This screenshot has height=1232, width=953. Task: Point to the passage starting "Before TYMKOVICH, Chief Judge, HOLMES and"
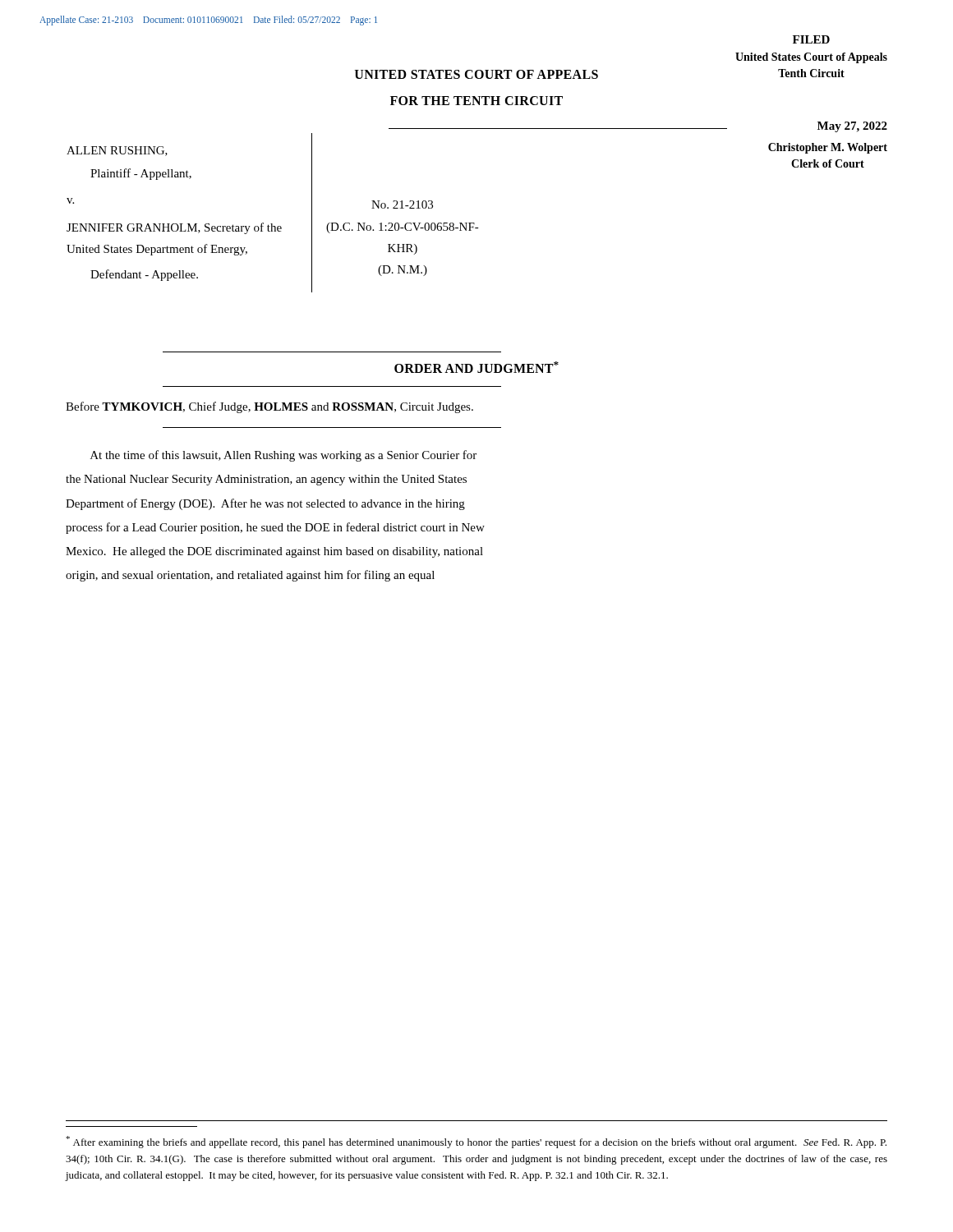270,407
